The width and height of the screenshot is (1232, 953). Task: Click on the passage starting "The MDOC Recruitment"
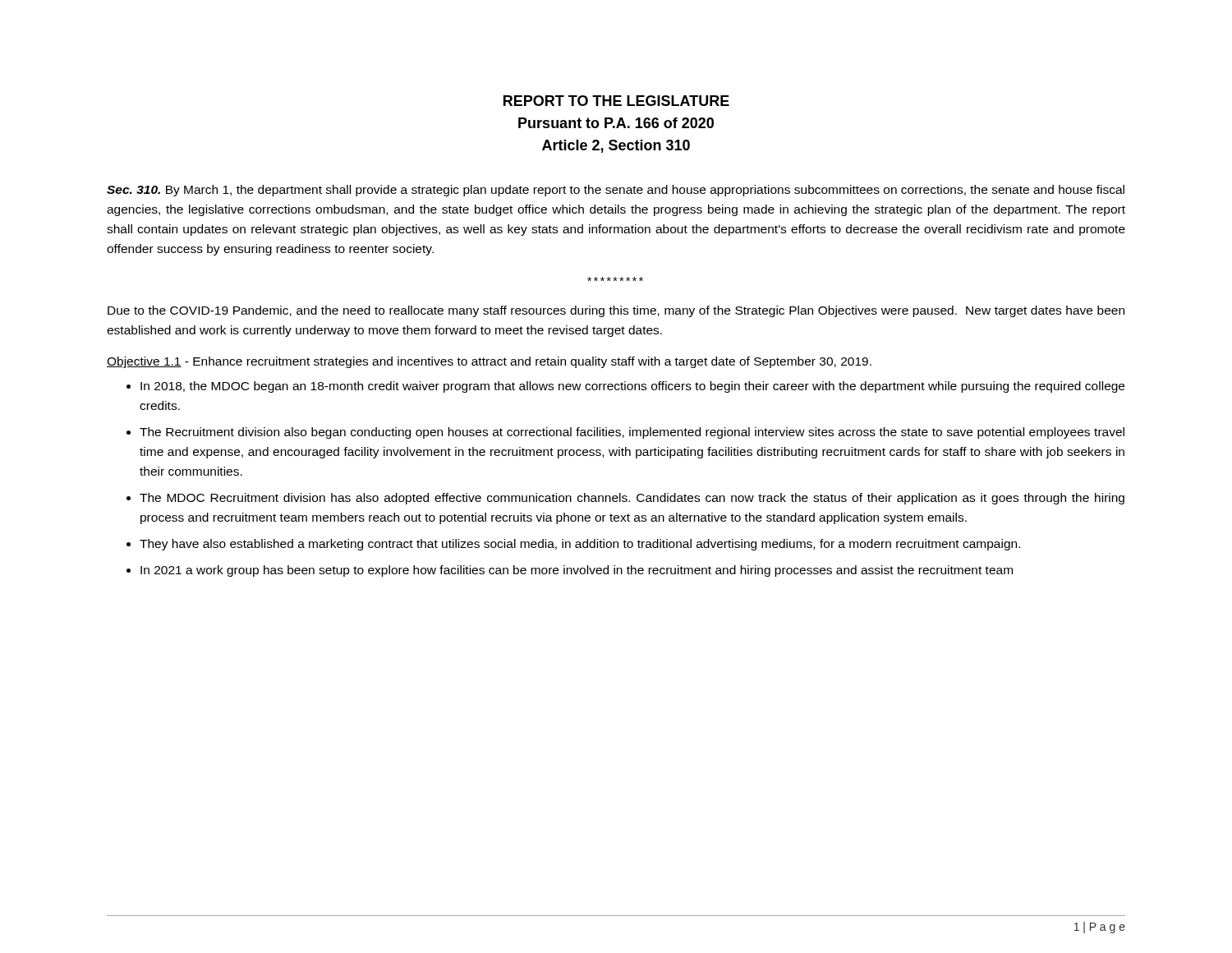[x=632, y=507]
